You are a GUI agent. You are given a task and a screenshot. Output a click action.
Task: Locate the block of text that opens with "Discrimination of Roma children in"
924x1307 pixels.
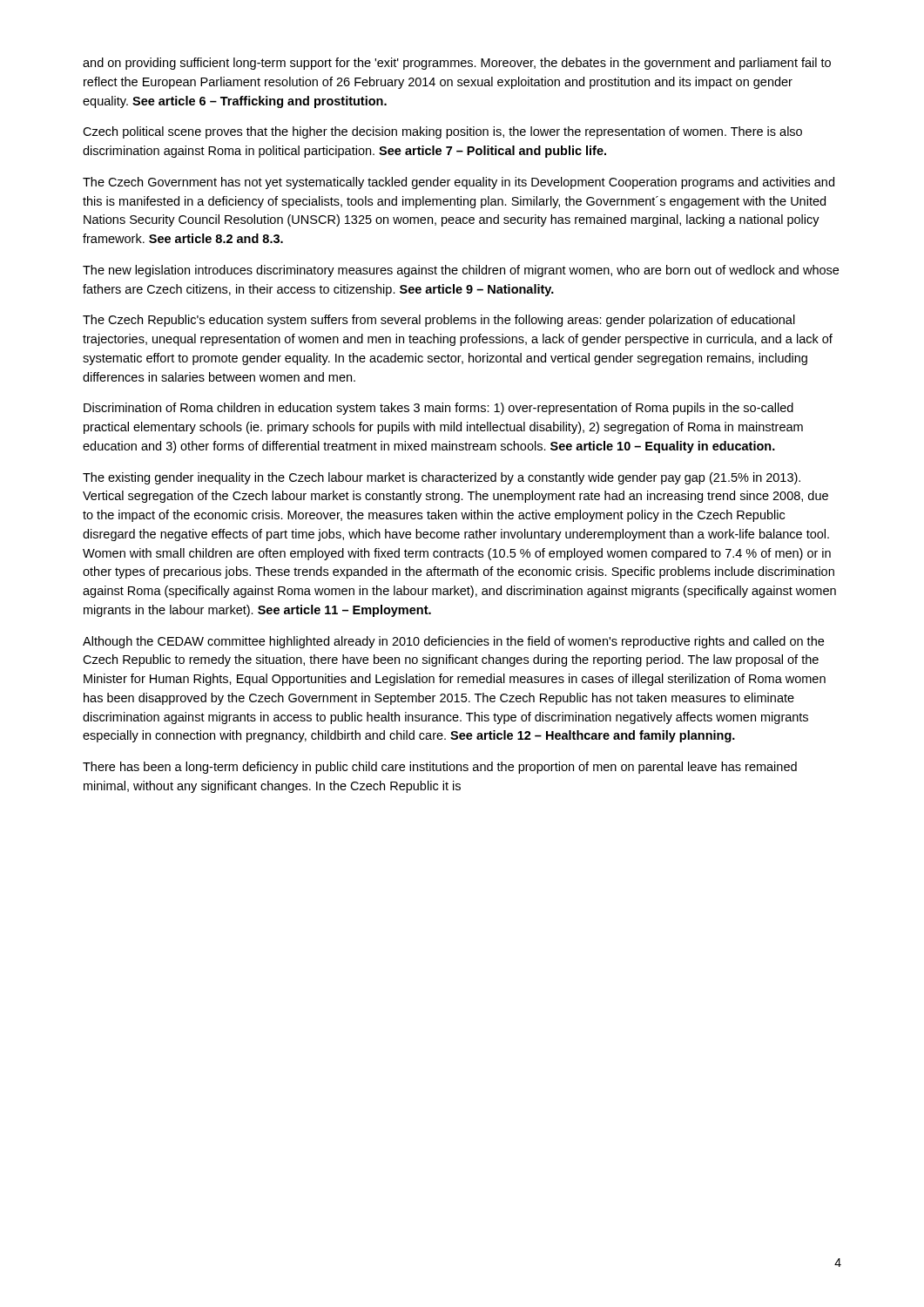pyautogui.click(x=443, y=427)
